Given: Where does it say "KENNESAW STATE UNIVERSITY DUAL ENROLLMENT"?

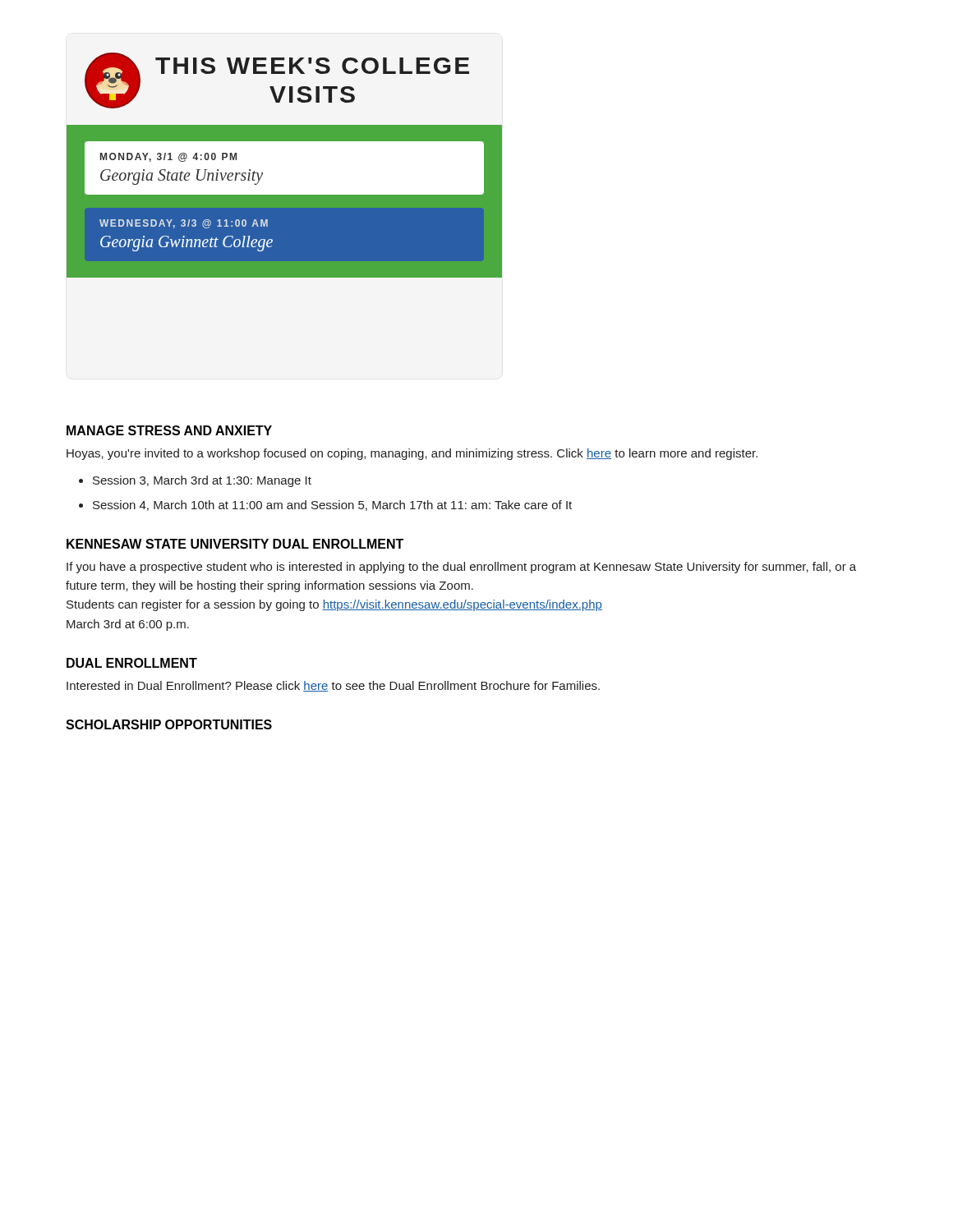Looking at the screenshot, I should tap(235, 544).
